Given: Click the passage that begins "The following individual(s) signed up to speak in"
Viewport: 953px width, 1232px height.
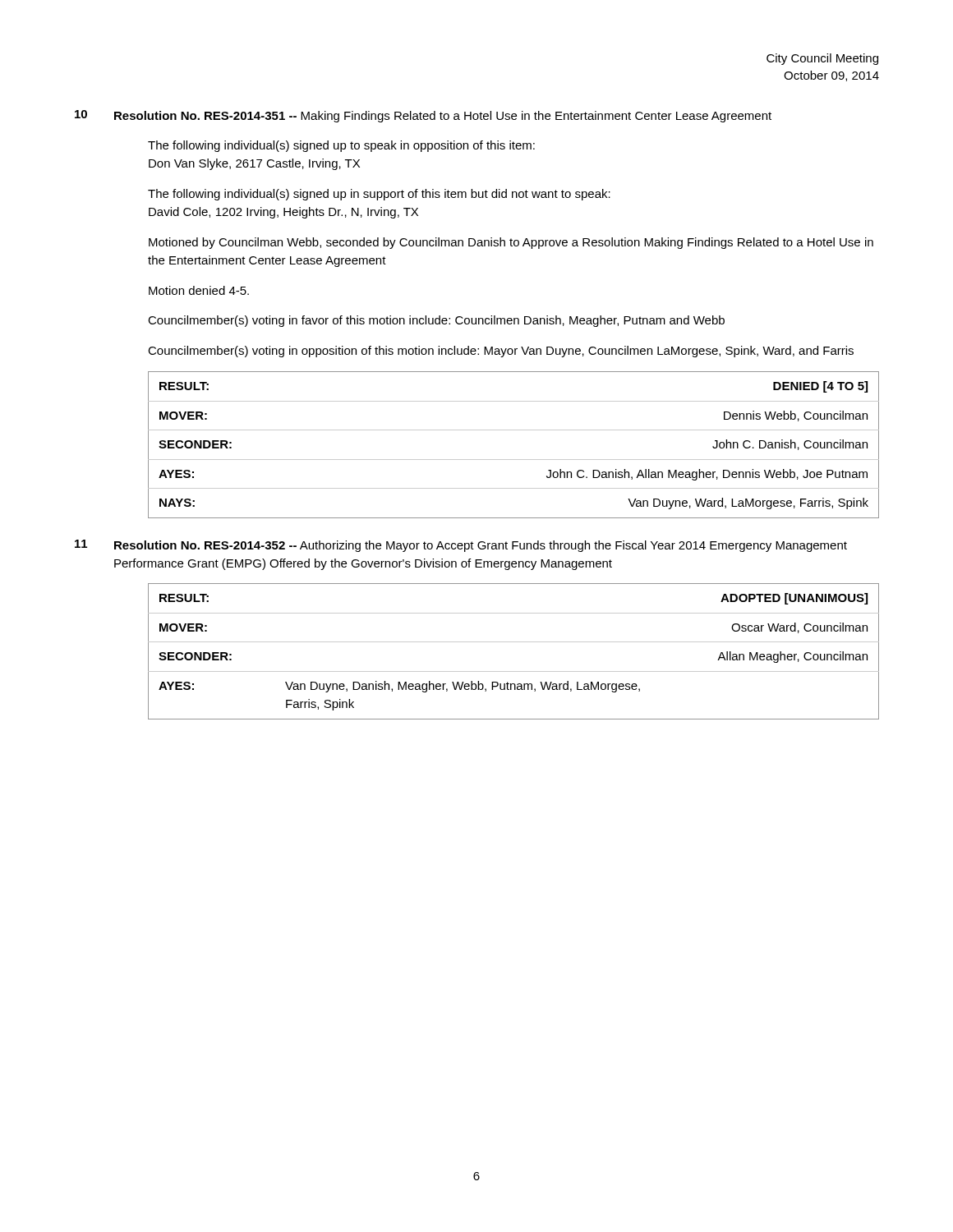Looking at the screenshot, I should (513, 155).
